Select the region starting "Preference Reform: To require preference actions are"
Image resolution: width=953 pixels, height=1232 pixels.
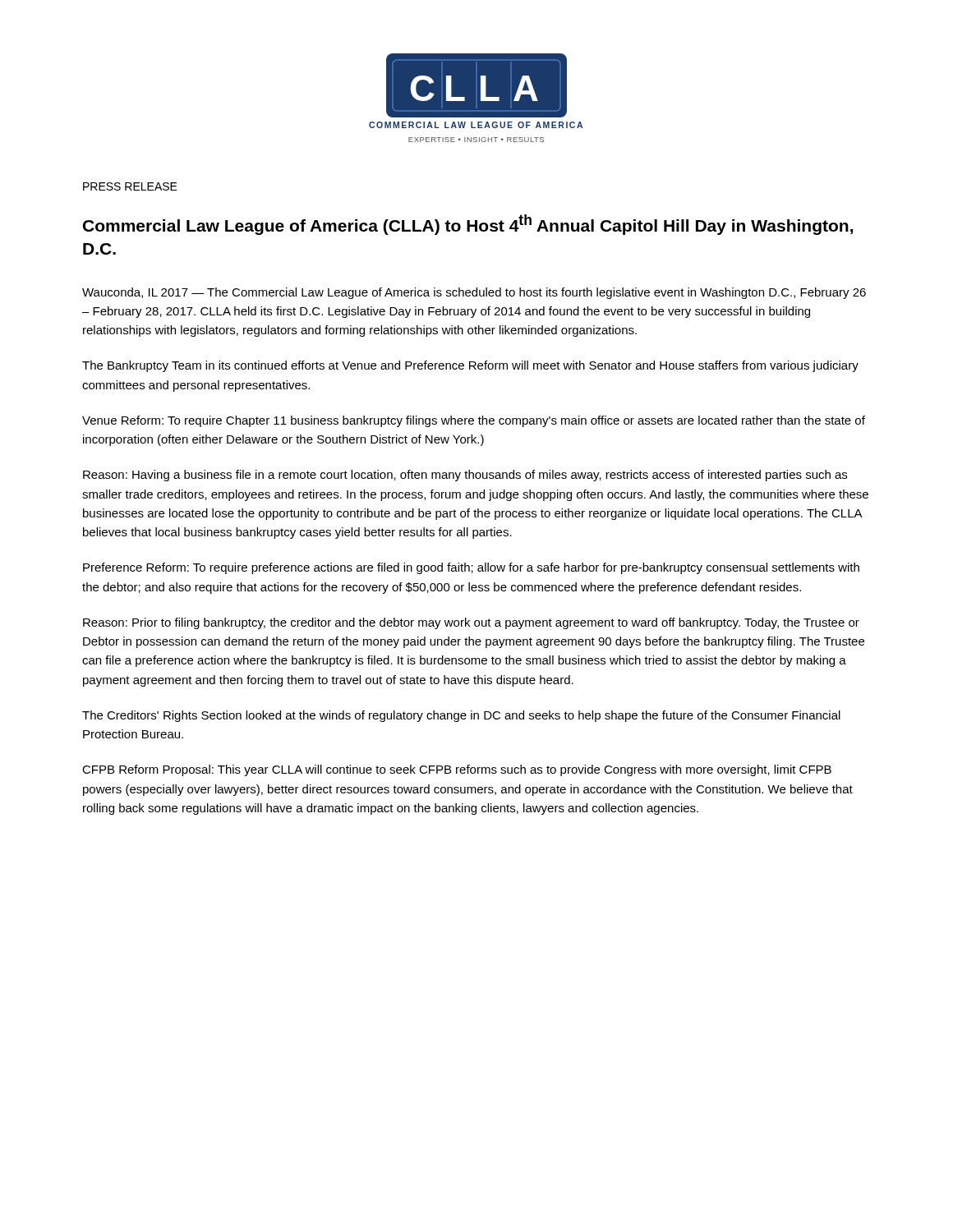point(471,577)
